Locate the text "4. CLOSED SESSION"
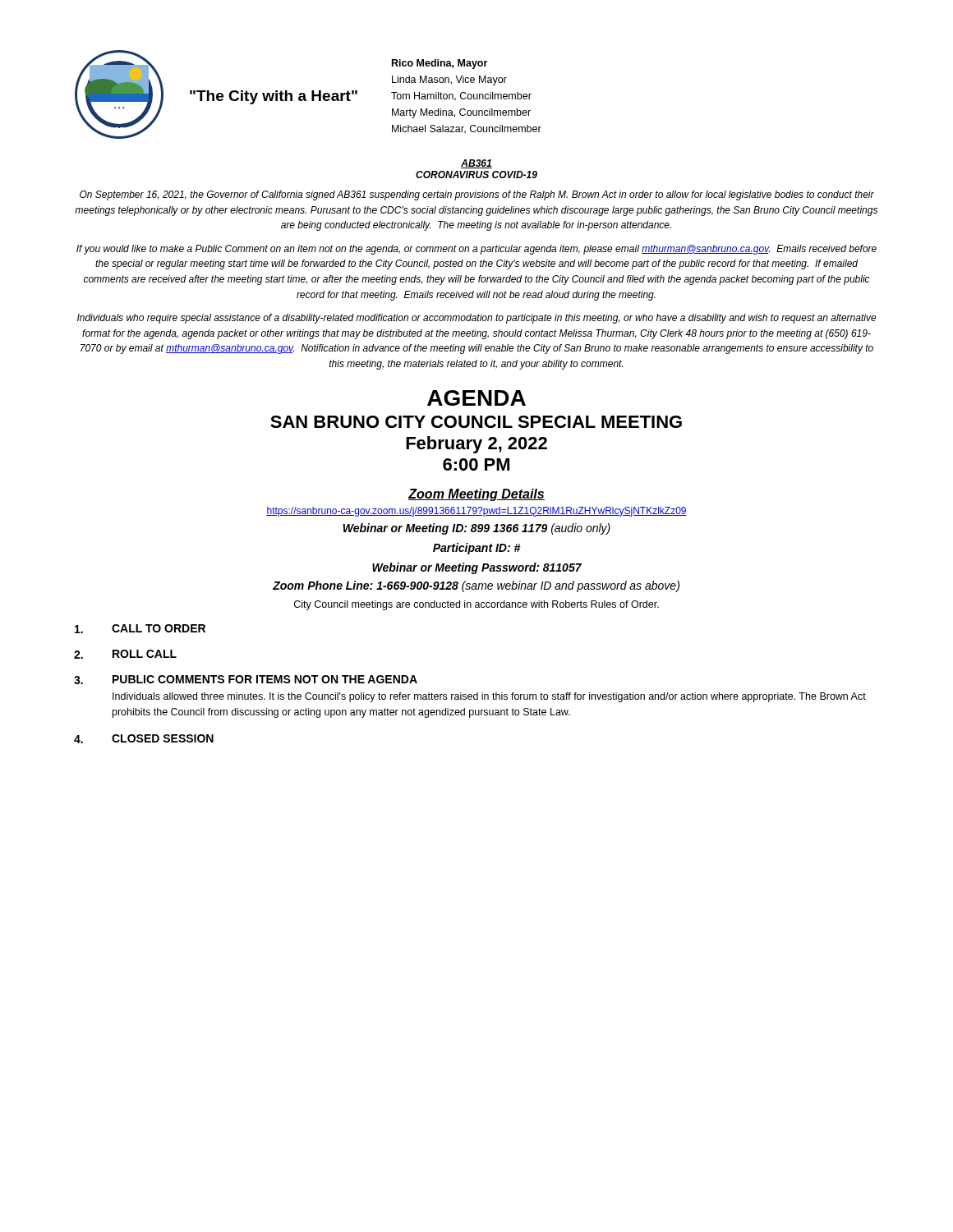The height and width of the screenshot is (1232, 953). (x=144, y=739)
